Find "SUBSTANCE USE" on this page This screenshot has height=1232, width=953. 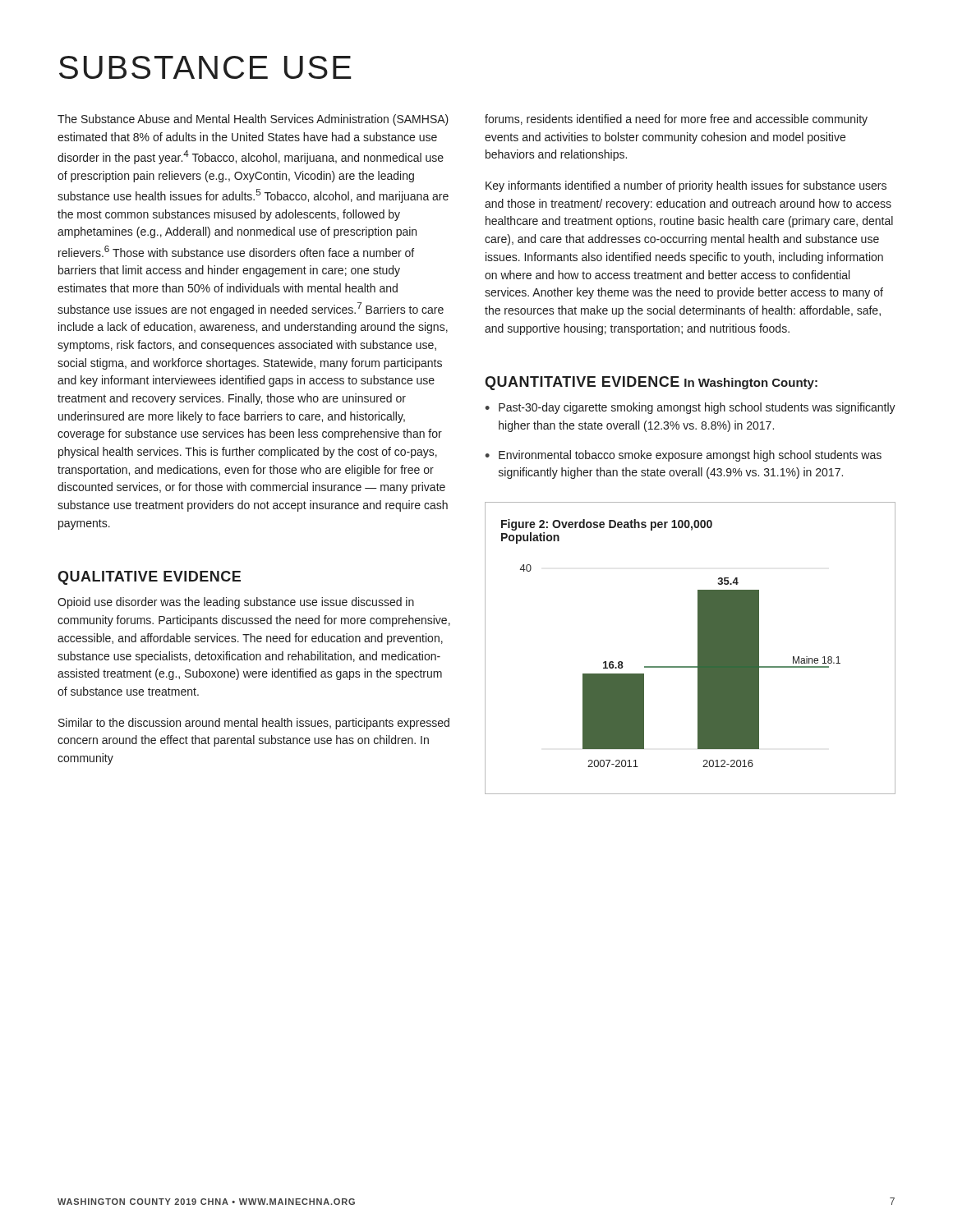[205, 67]
